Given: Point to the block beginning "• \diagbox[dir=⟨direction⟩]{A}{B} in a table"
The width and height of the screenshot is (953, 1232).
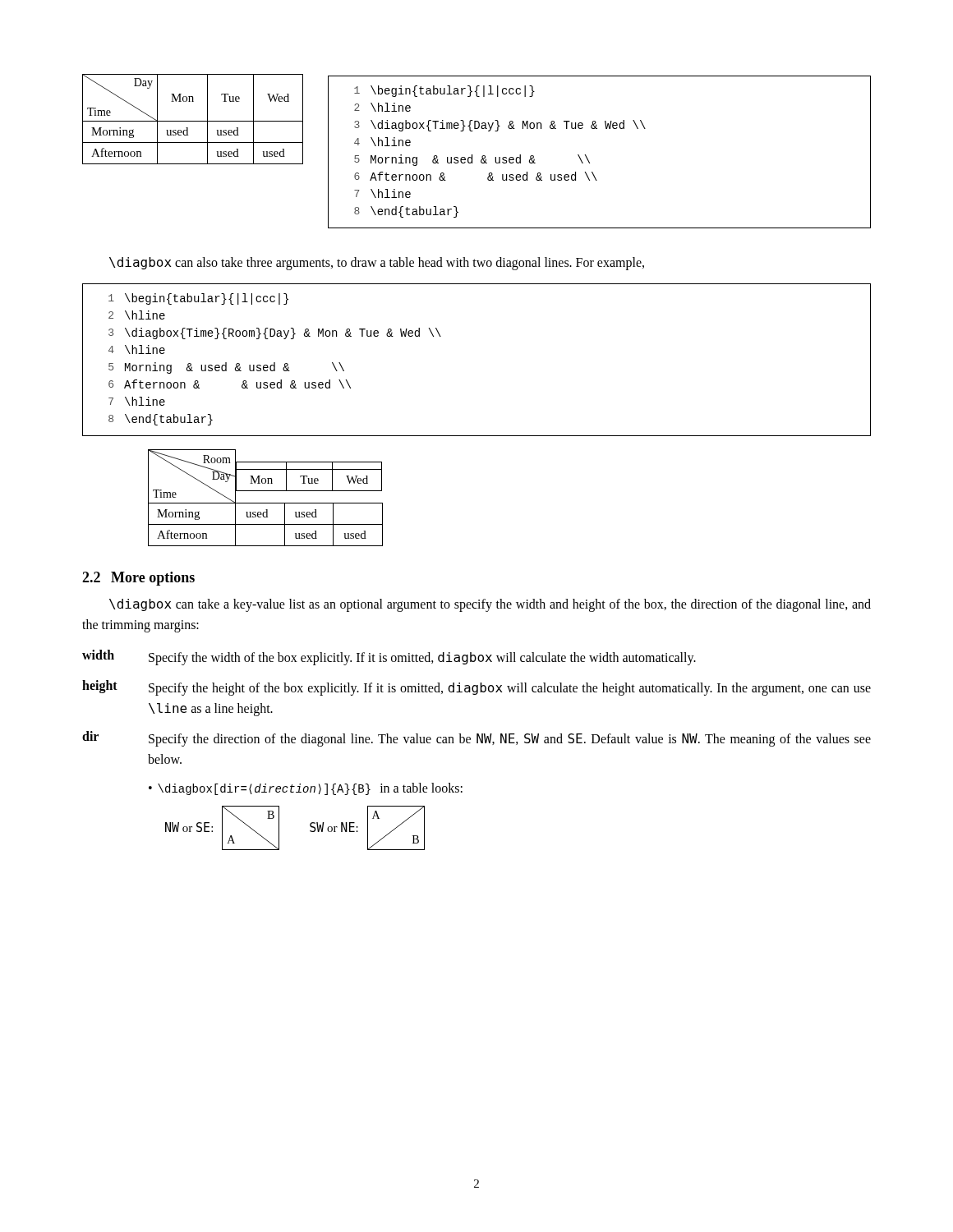Looking at the screenshot, I should pyautogui.click(x=306, y=789).
